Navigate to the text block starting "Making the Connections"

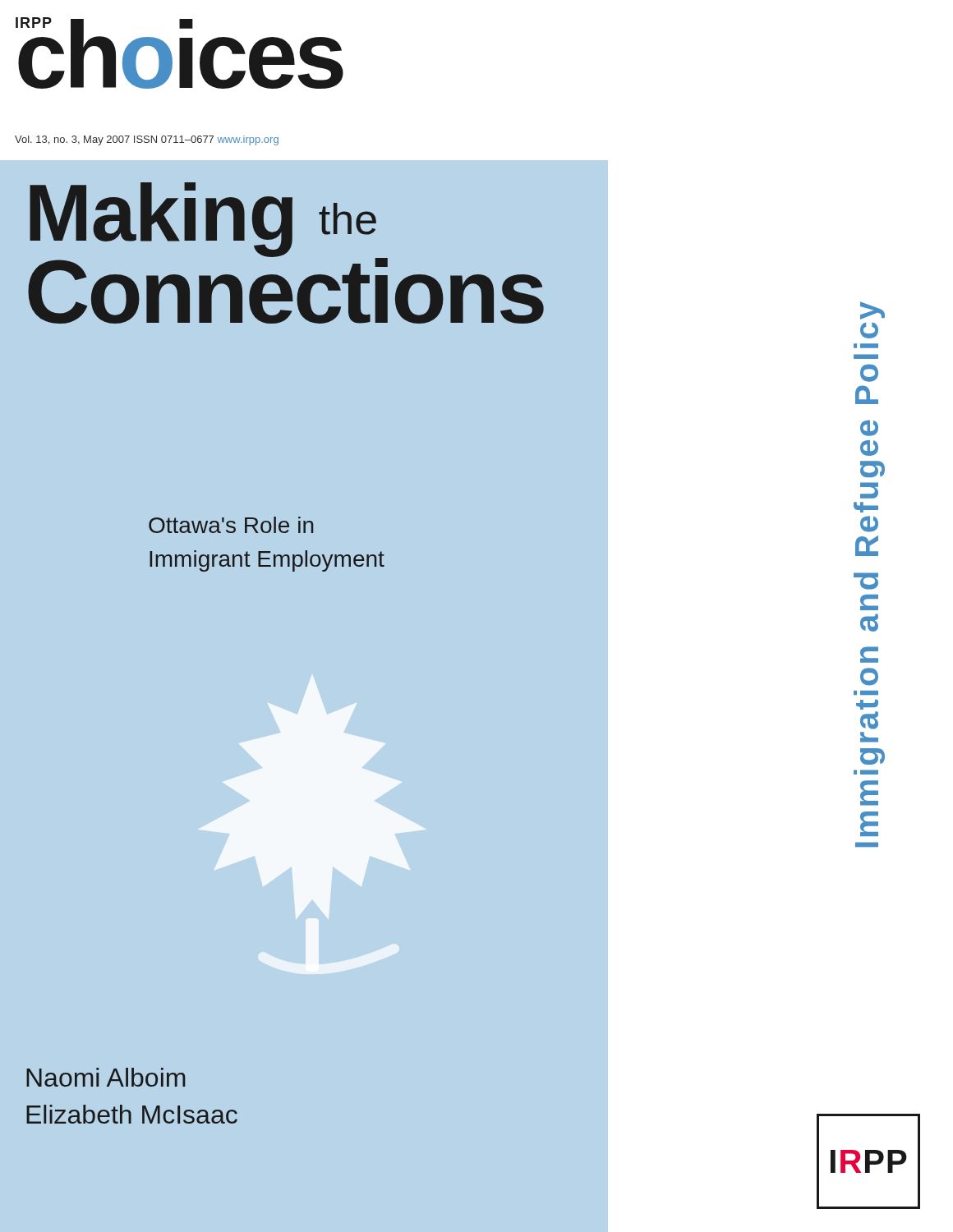pyautogui.click(x=312, y=255)
